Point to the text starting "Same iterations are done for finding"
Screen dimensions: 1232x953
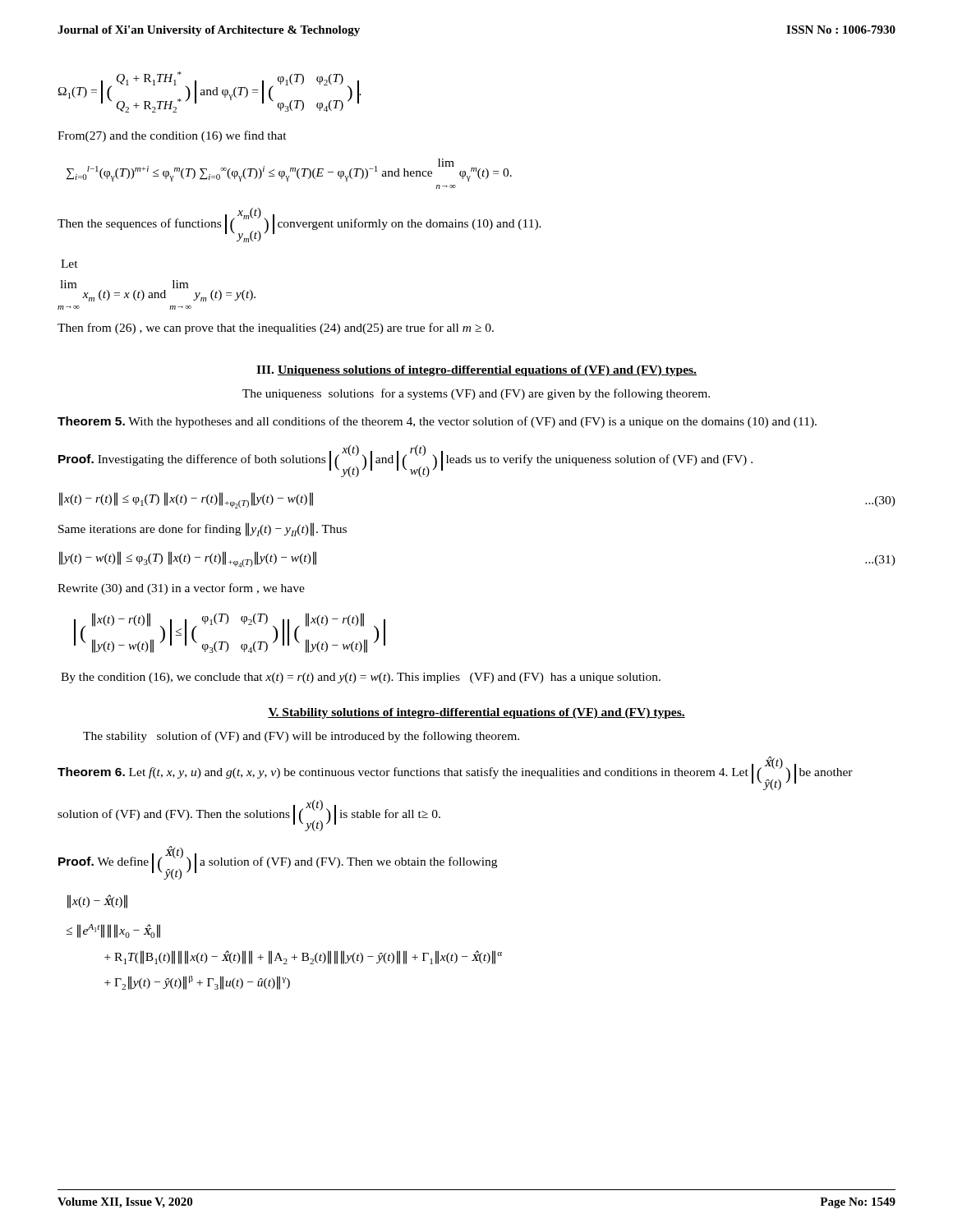click(202, 530)
